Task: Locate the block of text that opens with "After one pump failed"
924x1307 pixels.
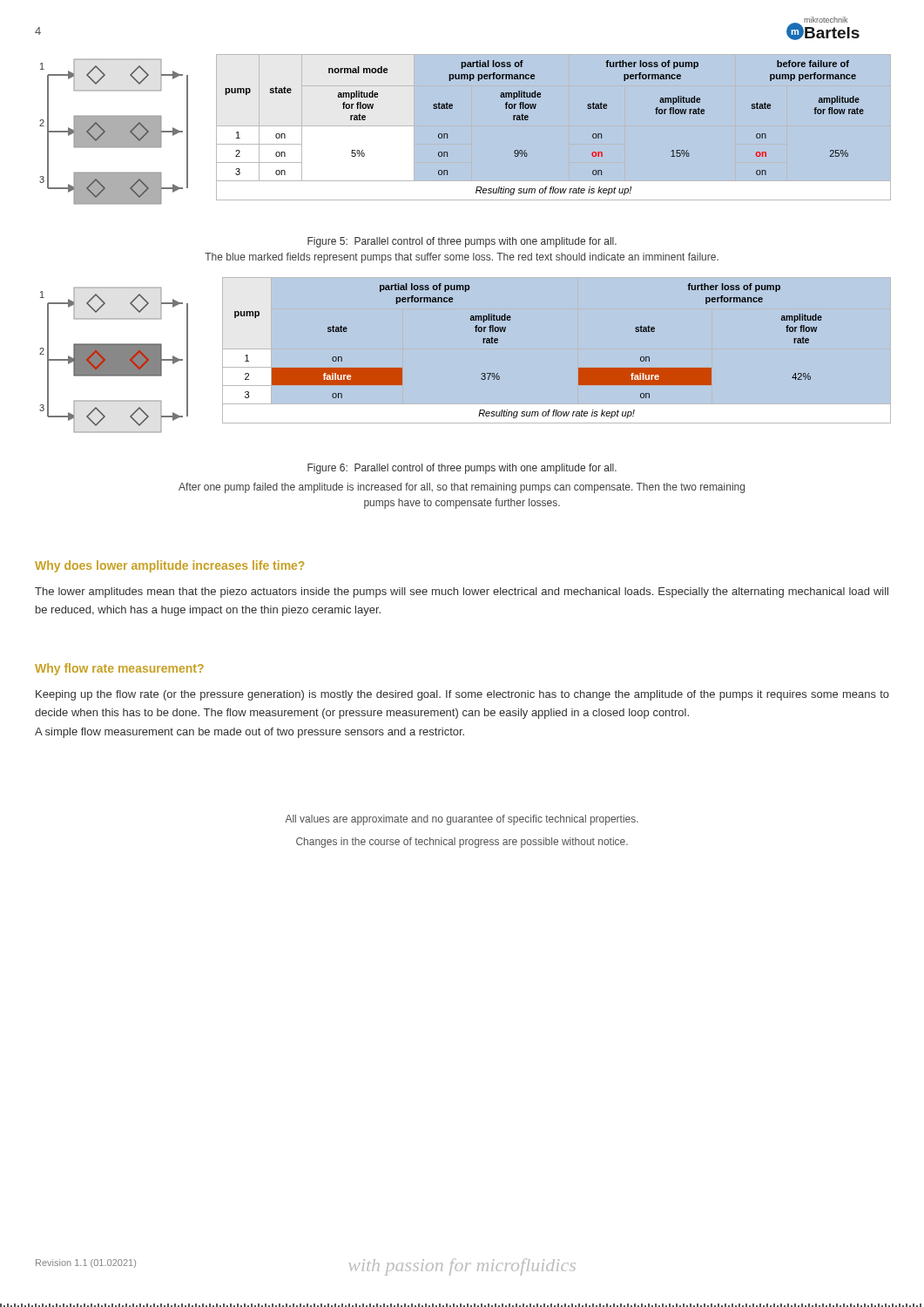Action: point(462,495)
